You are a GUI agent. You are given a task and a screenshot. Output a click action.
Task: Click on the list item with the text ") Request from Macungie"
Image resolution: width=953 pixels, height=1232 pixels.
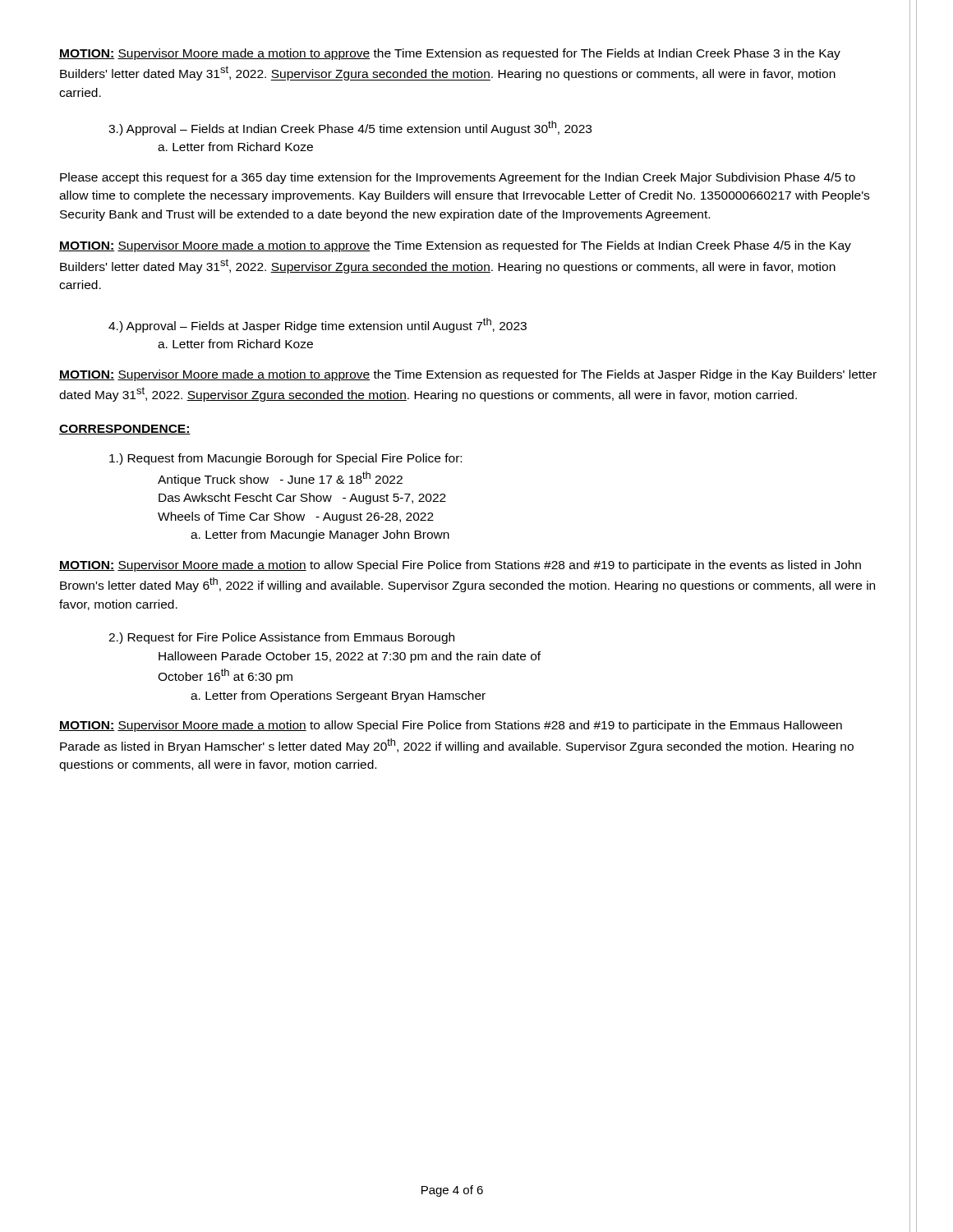285,459
